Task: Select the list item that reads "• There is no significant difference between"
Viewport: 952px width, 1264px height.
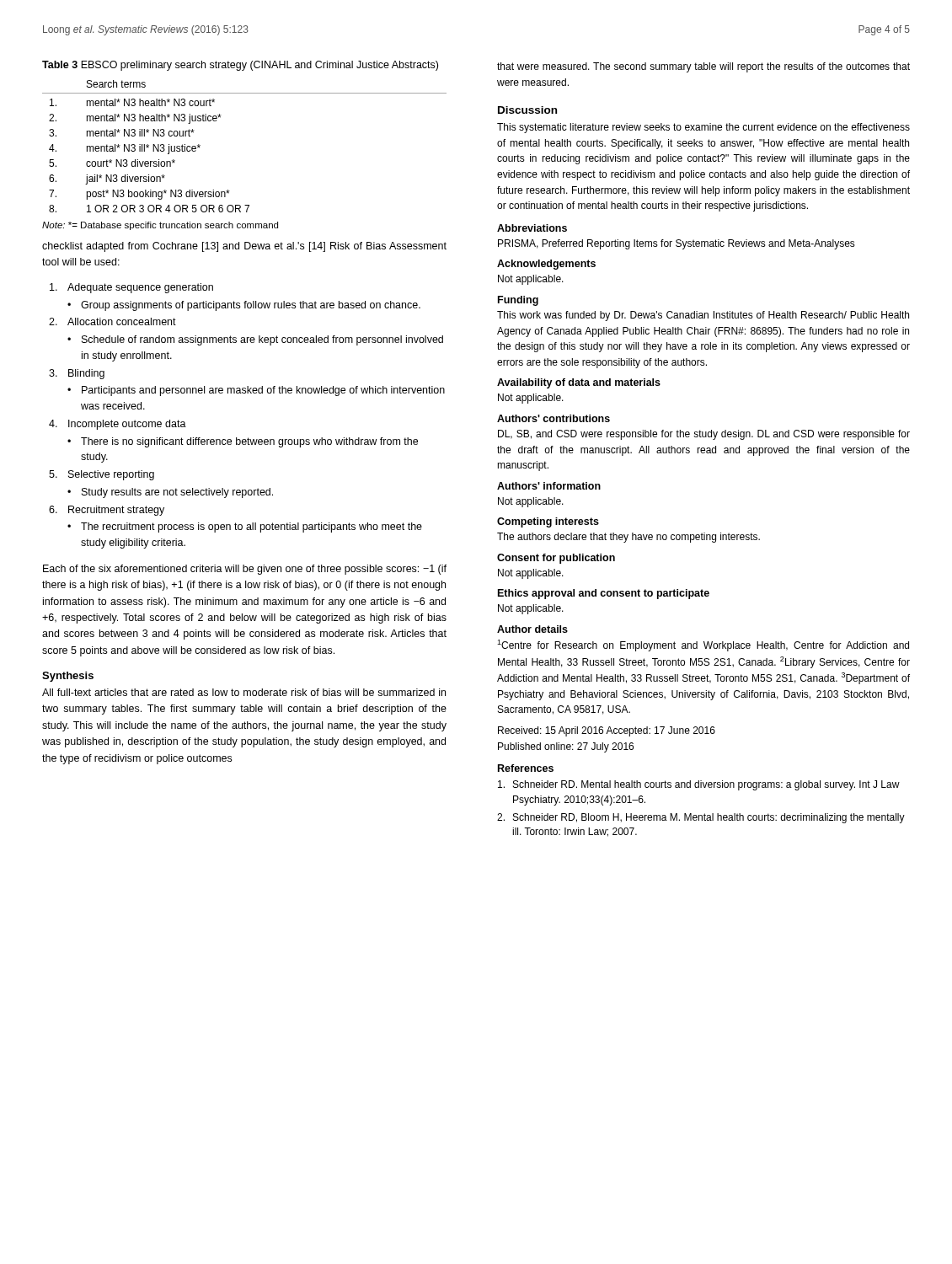Action: click(x=257, y=449)
